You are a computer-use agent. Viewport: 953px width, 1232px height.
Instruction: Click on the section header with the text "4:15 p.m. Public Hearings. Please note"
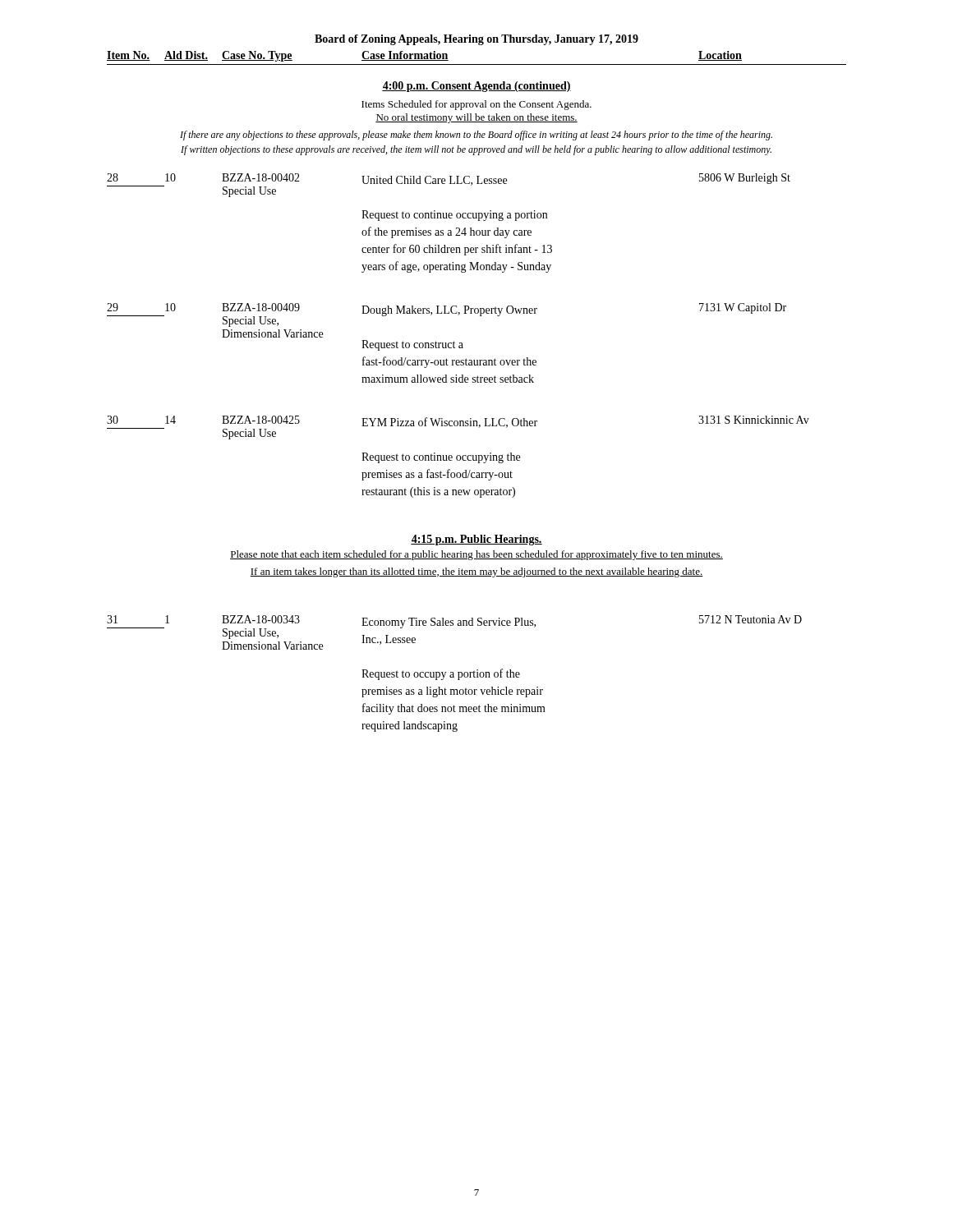pyautogui.click(x=476, y=557)
